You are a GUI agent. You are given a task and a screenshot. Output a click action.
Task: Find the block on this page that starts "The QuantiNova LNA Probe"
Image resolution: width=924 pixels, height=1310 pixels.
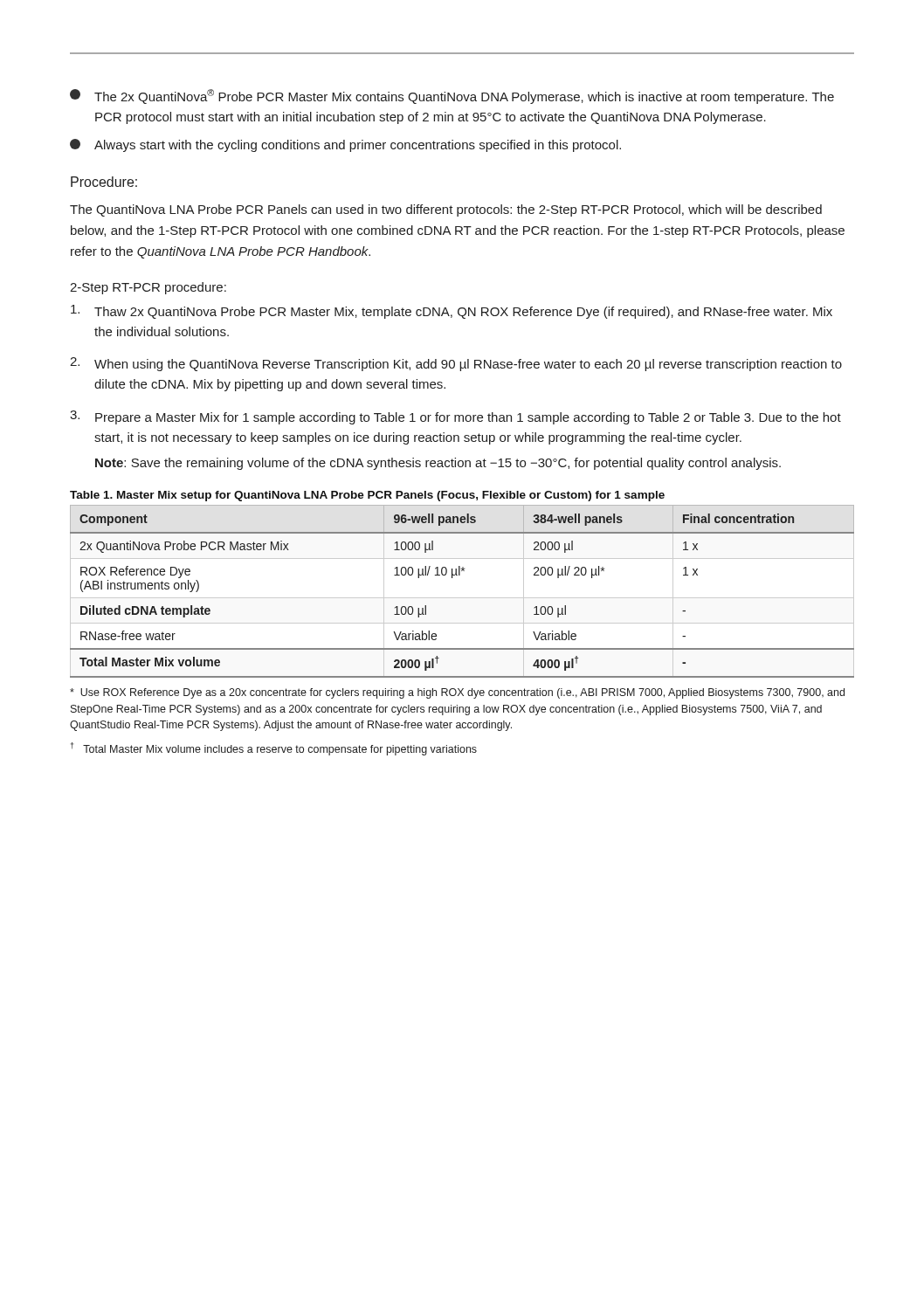457,230
